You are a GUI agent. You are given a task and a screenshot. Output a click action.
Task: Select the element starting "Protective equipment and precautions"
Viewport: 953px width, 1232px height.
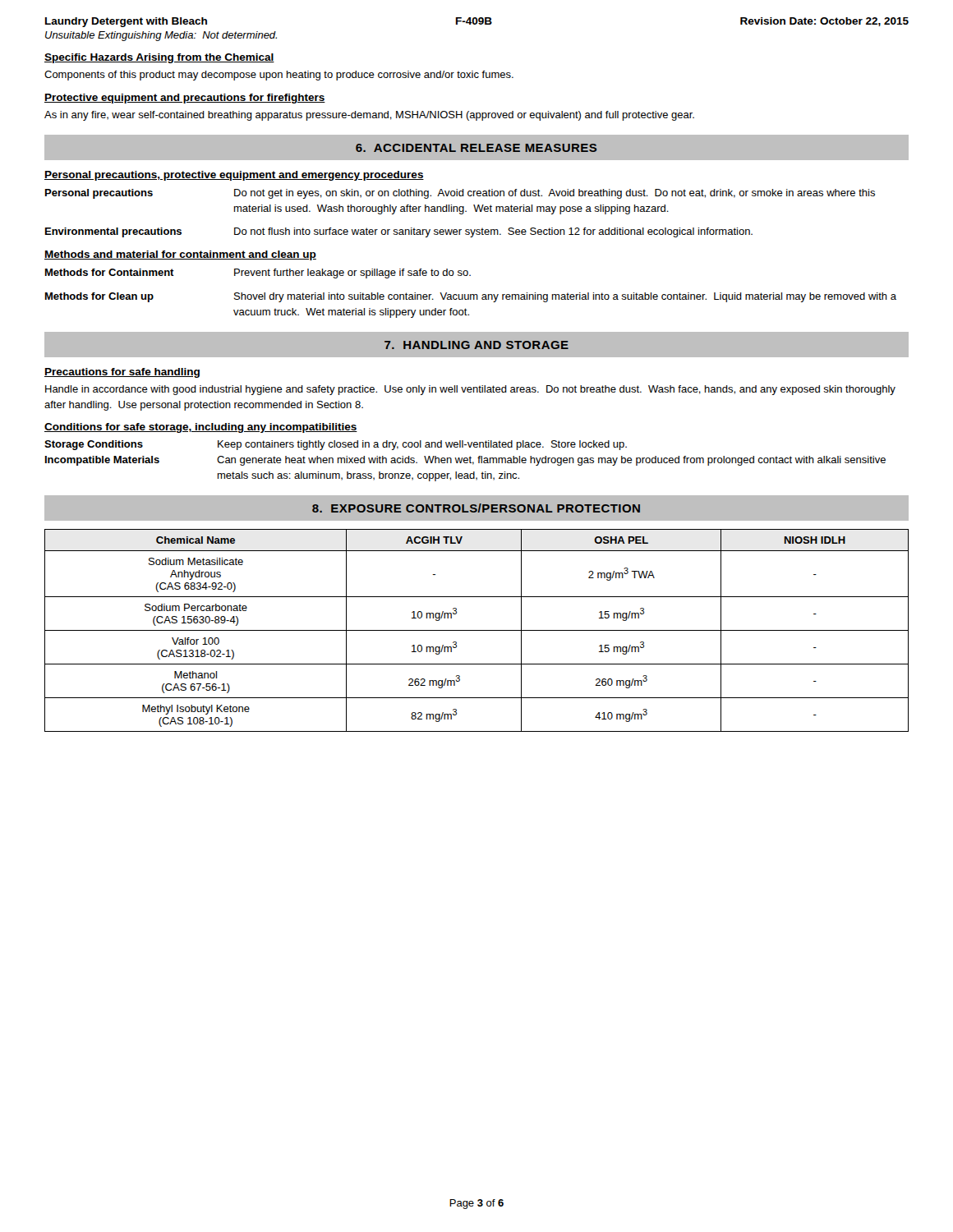(x=185, y=97)
